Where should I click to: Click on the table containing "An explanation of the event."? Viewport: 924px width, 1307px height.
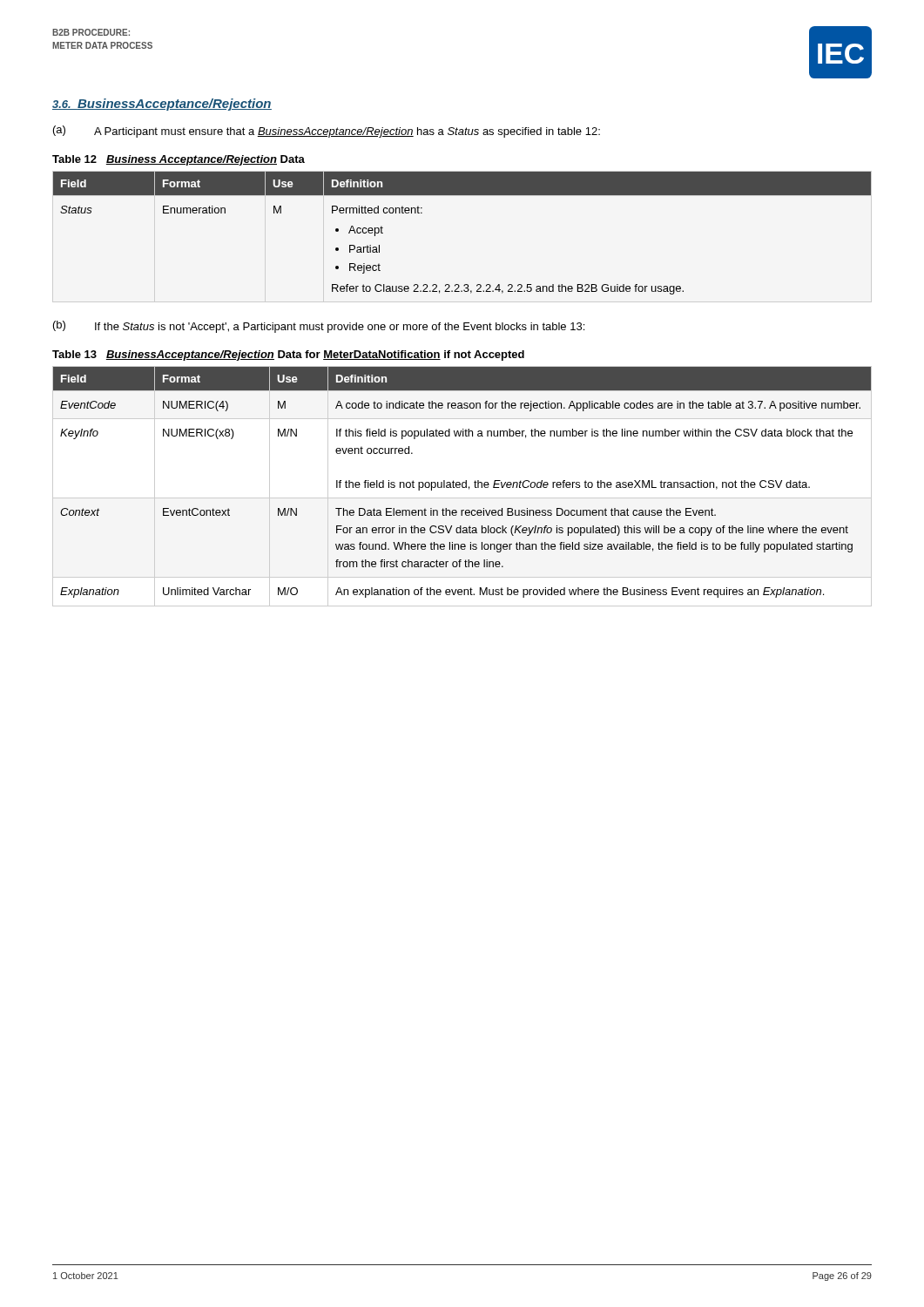(462, 486)
